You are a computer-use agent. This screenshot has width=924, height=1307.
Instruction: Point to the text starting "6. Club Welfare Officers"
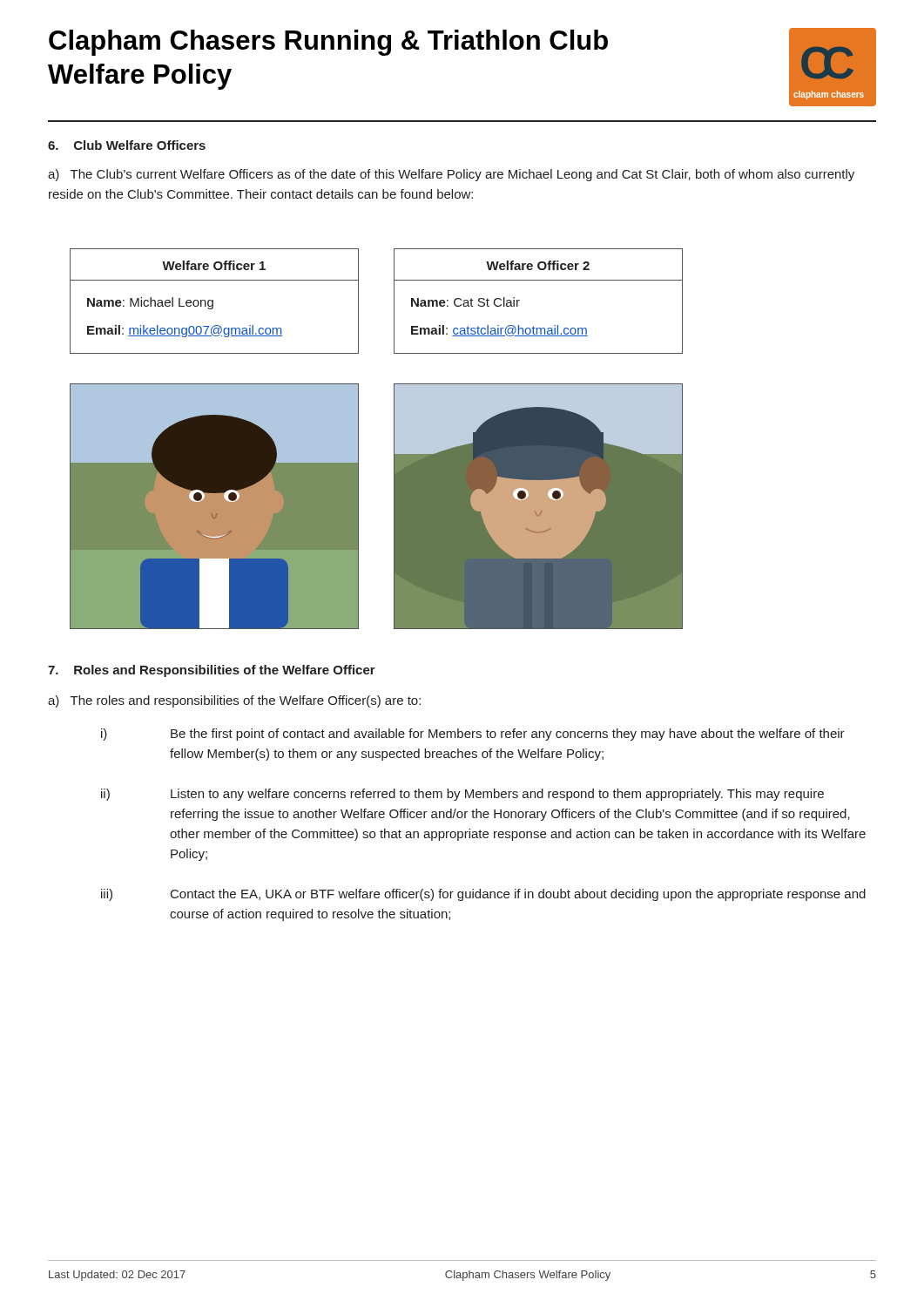(x=127, y=145)
